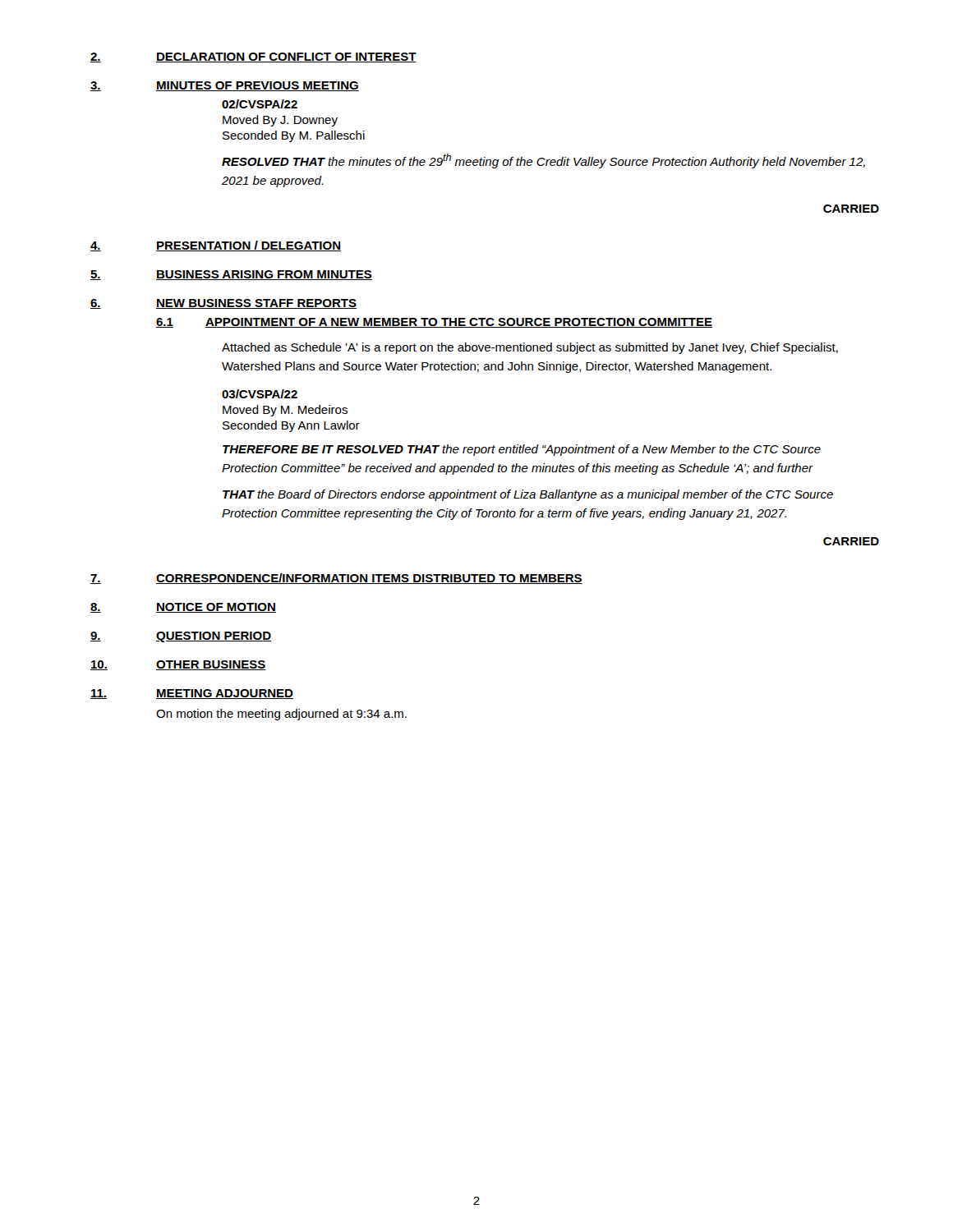Screen dimensions: 1232x953
Task: Locate the text block starting "8. NOTICE OF MOTION"
Action: [x=183, y=607]
